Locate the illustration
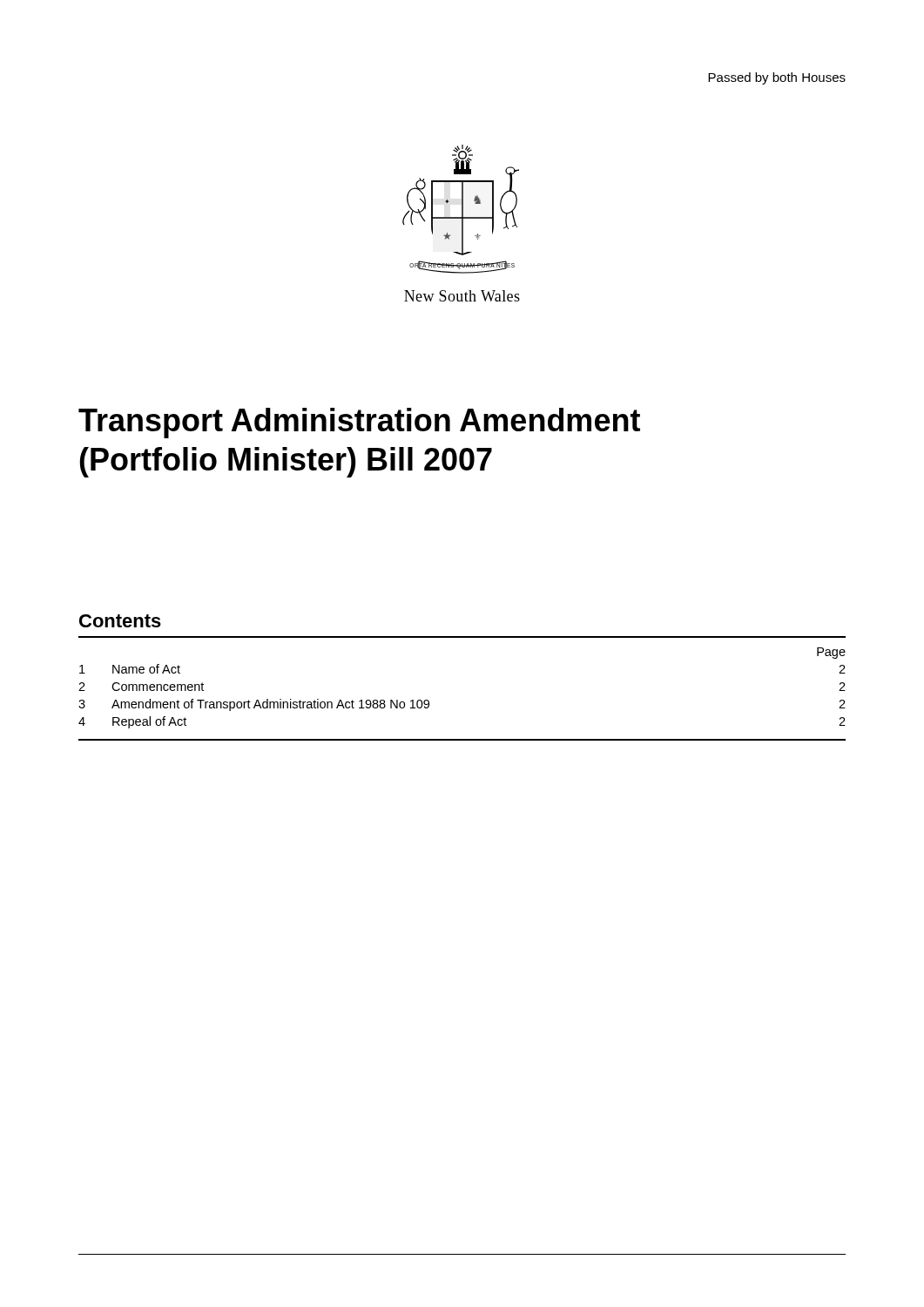Image resolution: width=924 pixels, height=1307 pixels. pos(462,223)
